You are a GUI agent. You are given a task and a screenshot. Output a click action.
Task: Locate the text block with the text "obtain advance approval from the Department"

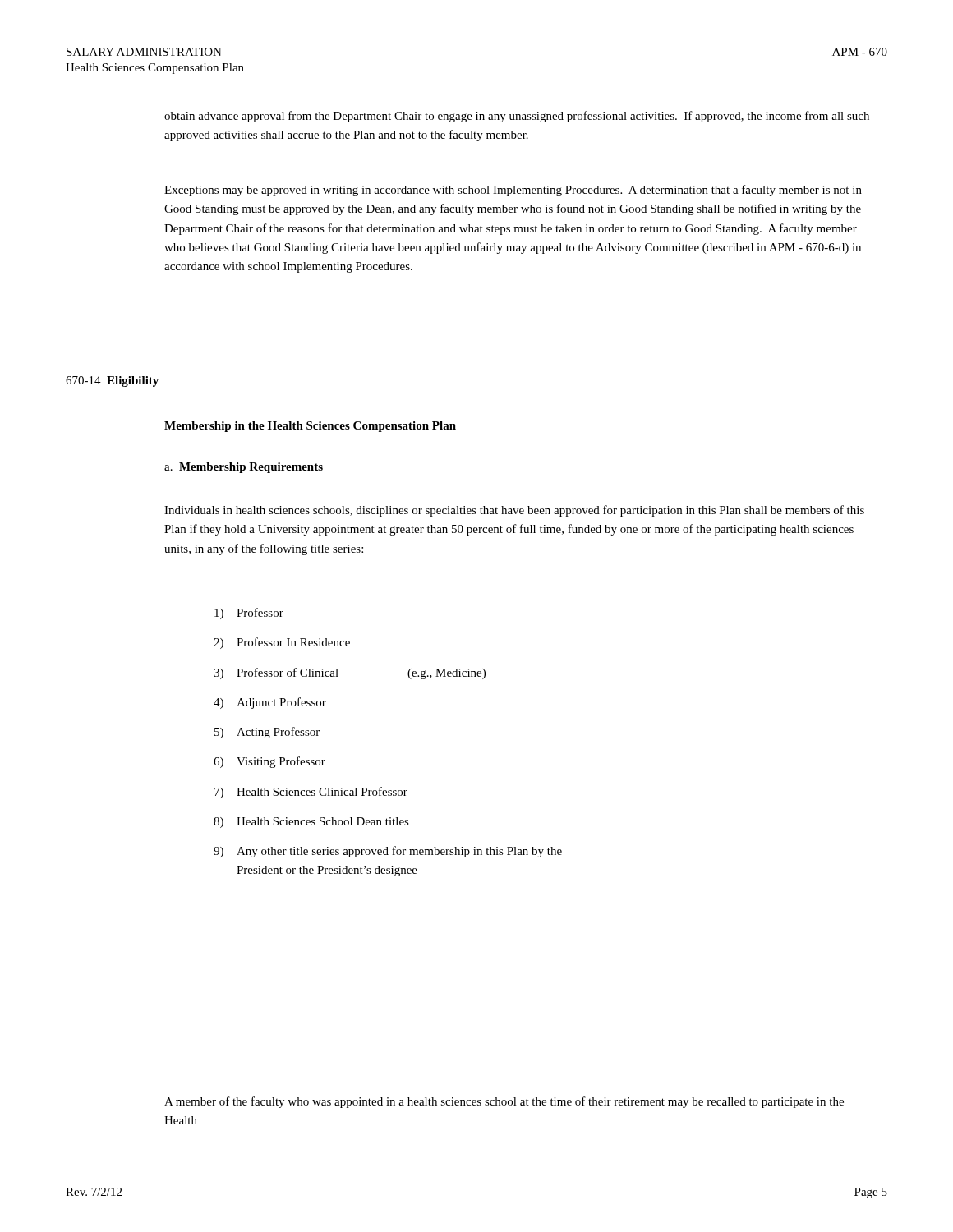click(517, 125)
